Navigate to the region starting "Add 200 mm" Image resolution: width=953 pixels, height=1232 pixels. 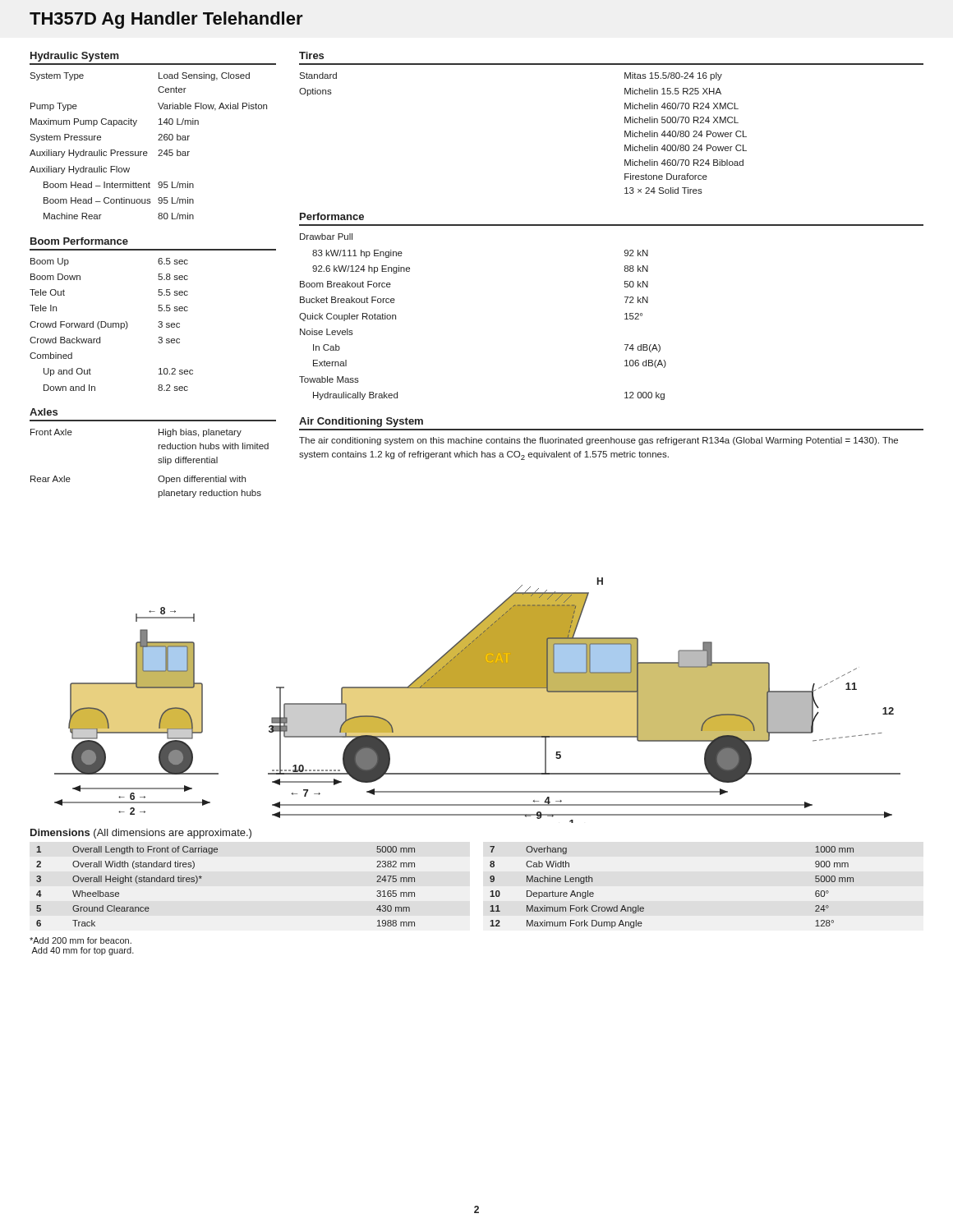point(82,945)
